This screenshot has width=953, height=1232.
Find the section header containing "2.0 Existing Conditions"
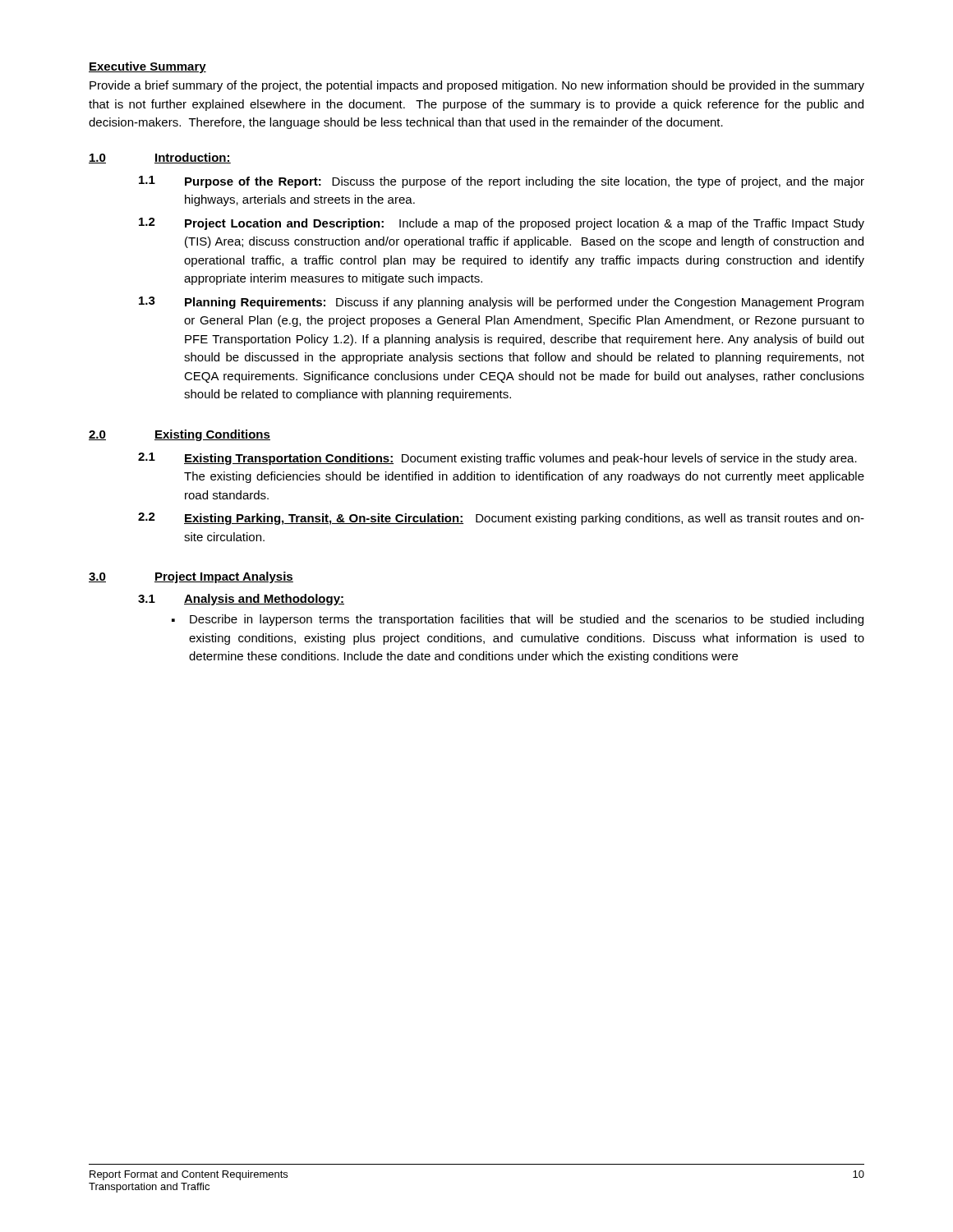(x=179, y=434)
